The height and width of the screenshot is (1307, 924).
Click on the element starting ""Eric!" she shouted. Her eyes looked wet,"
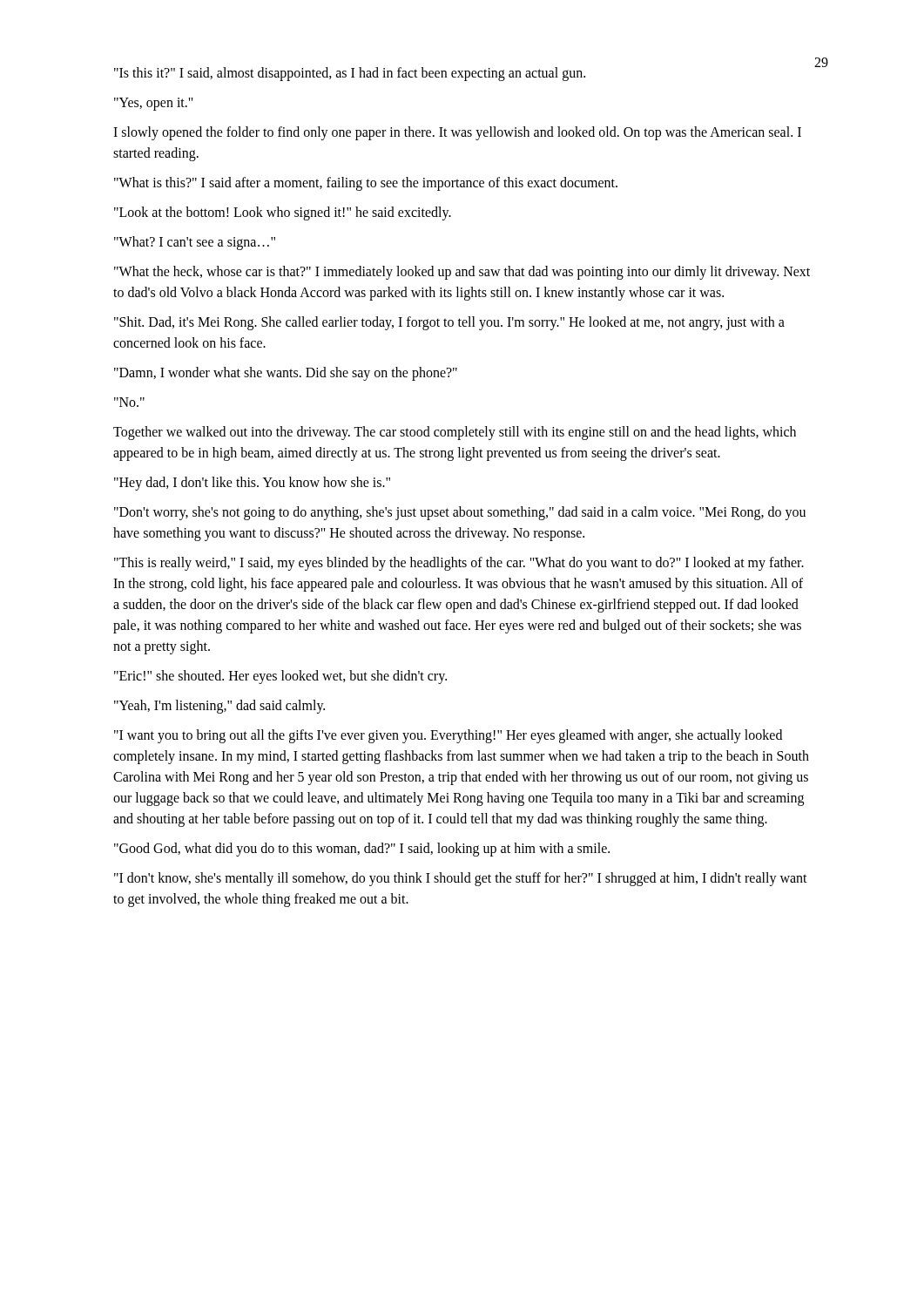[280, 676]
